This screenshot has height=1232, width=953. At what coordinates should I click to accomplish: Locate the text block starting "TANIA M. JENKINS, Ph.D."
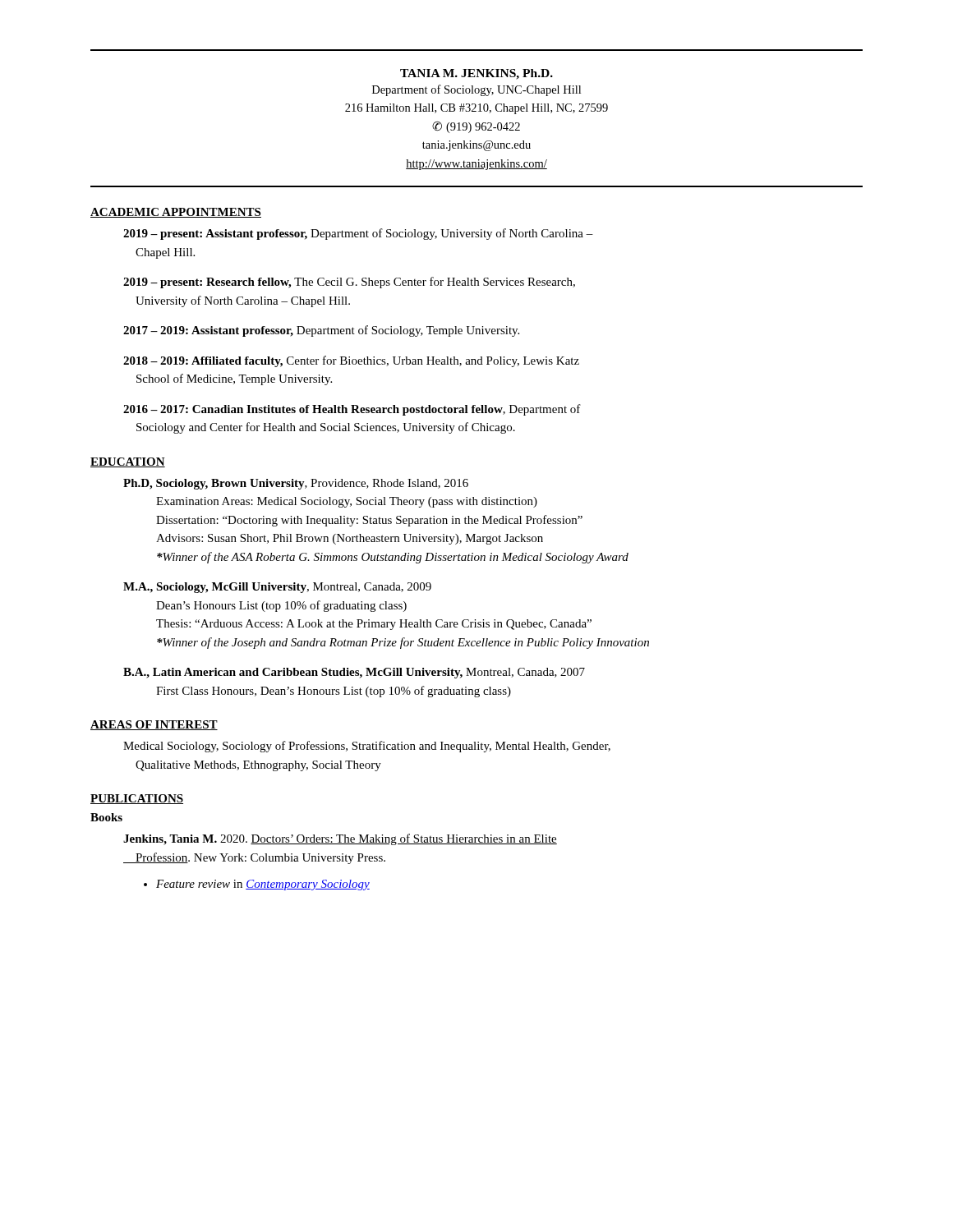pos(476,119)
